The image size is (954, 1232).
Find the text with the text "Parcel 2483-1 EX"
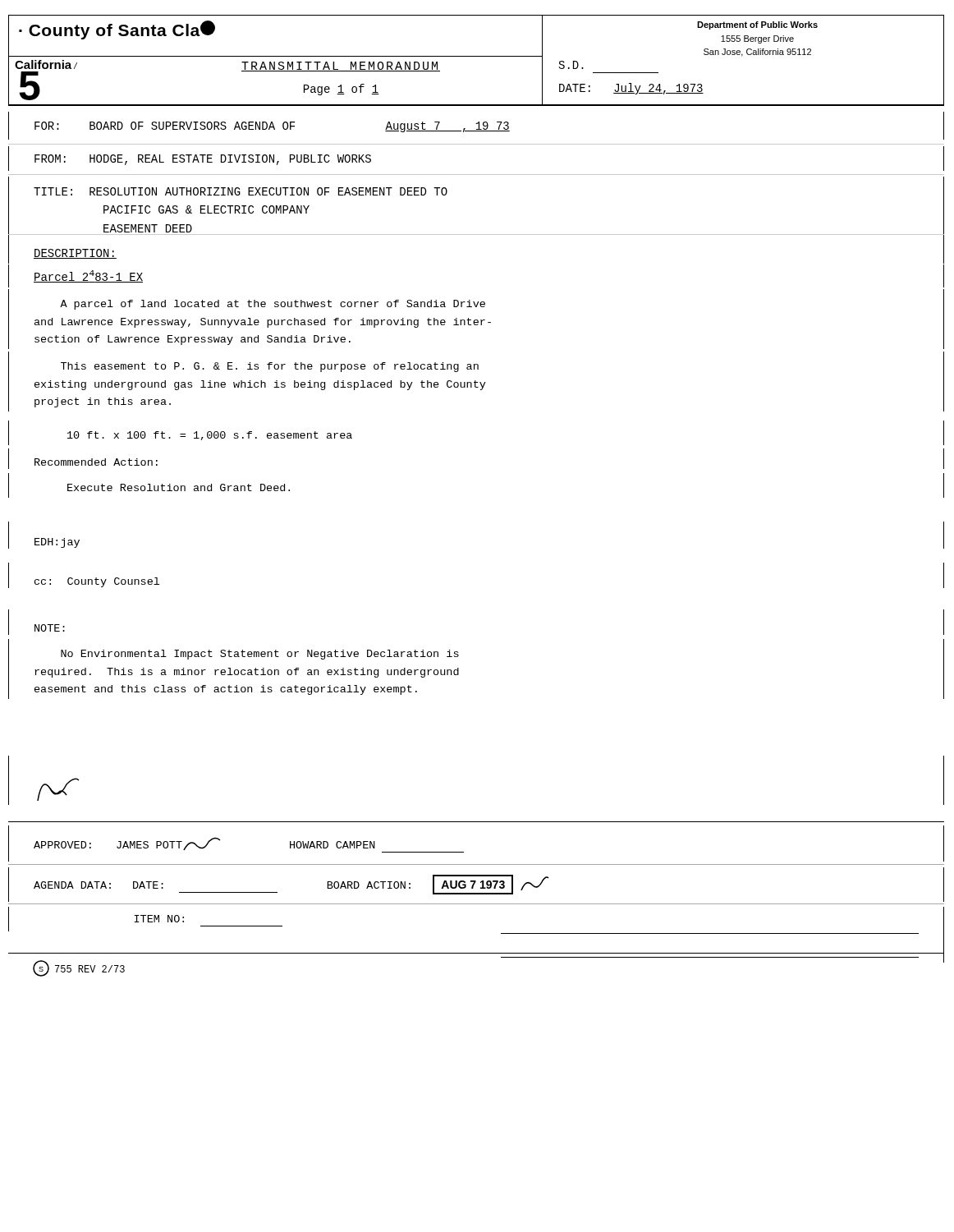click(88, 276)
